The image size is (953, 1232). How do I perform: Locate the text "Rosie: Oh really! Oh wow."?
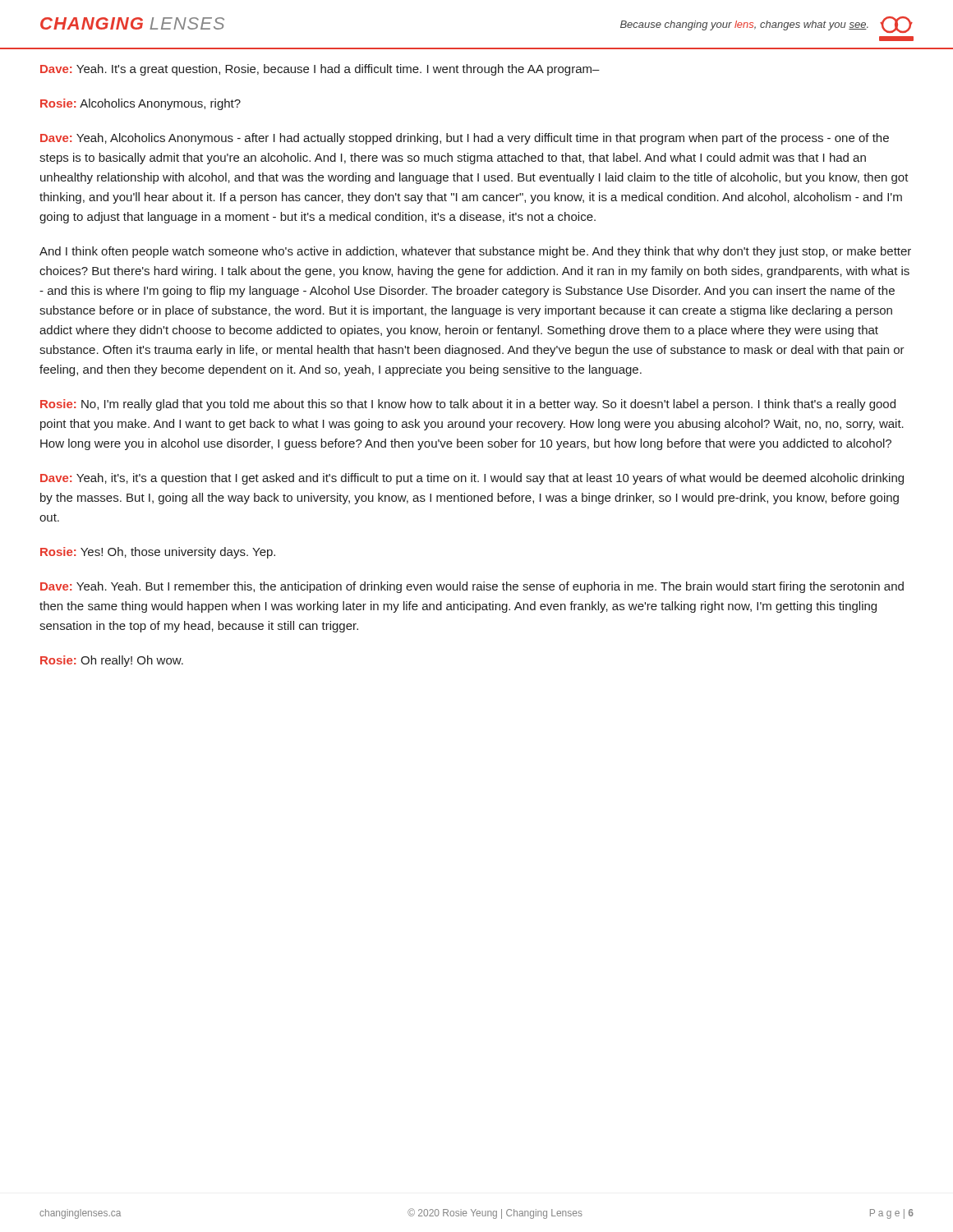pos(112,661)
